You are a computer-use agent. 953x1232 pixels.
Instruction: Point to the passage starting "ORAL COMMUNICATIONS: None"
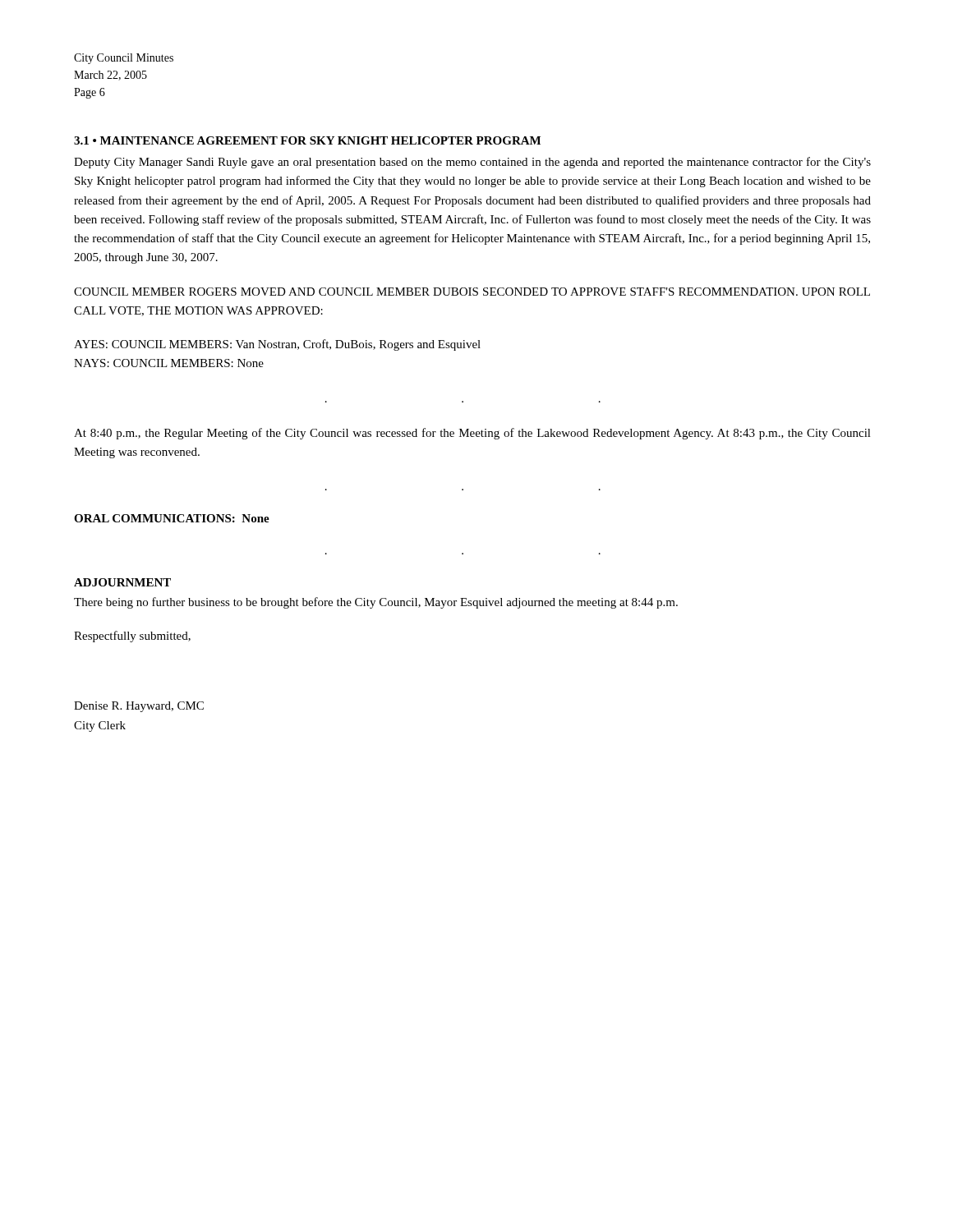[x=172, y=518]
